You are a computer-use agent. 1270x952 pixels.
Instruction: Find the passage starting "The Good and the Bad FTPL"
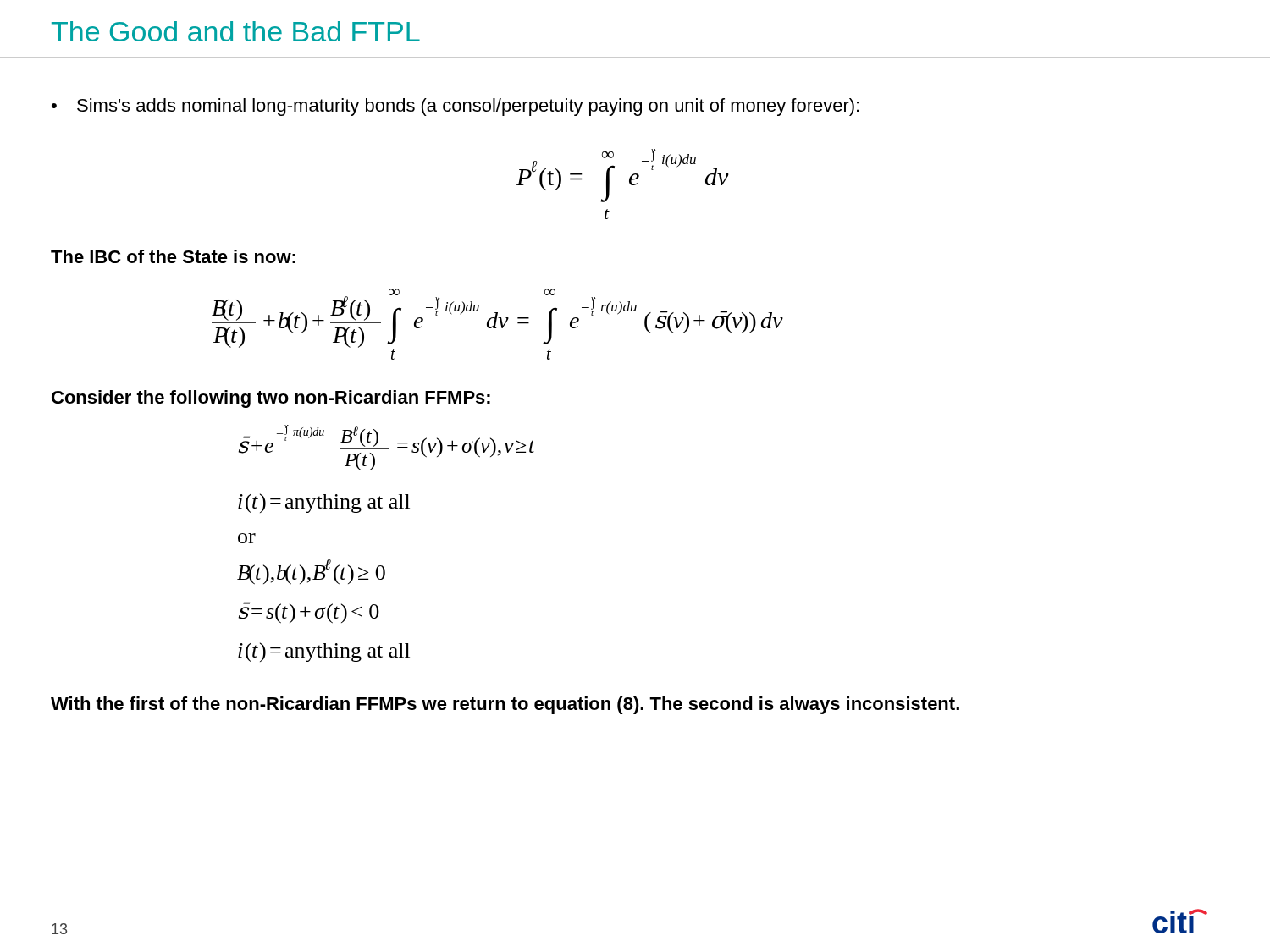click(x=236, y=31)
